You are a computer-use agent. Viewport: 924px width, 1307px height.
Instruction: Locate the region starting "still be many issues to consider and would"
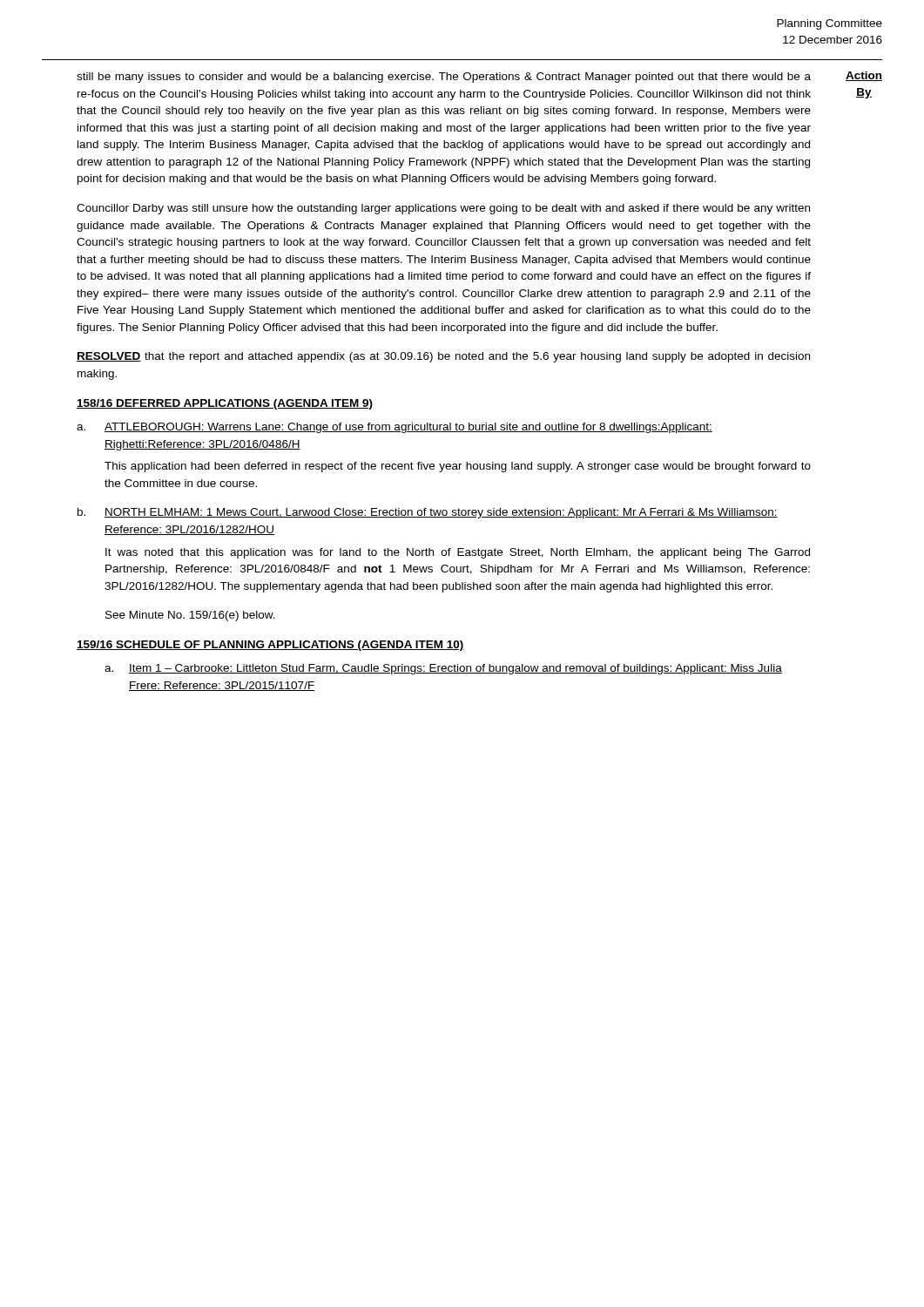444,127
